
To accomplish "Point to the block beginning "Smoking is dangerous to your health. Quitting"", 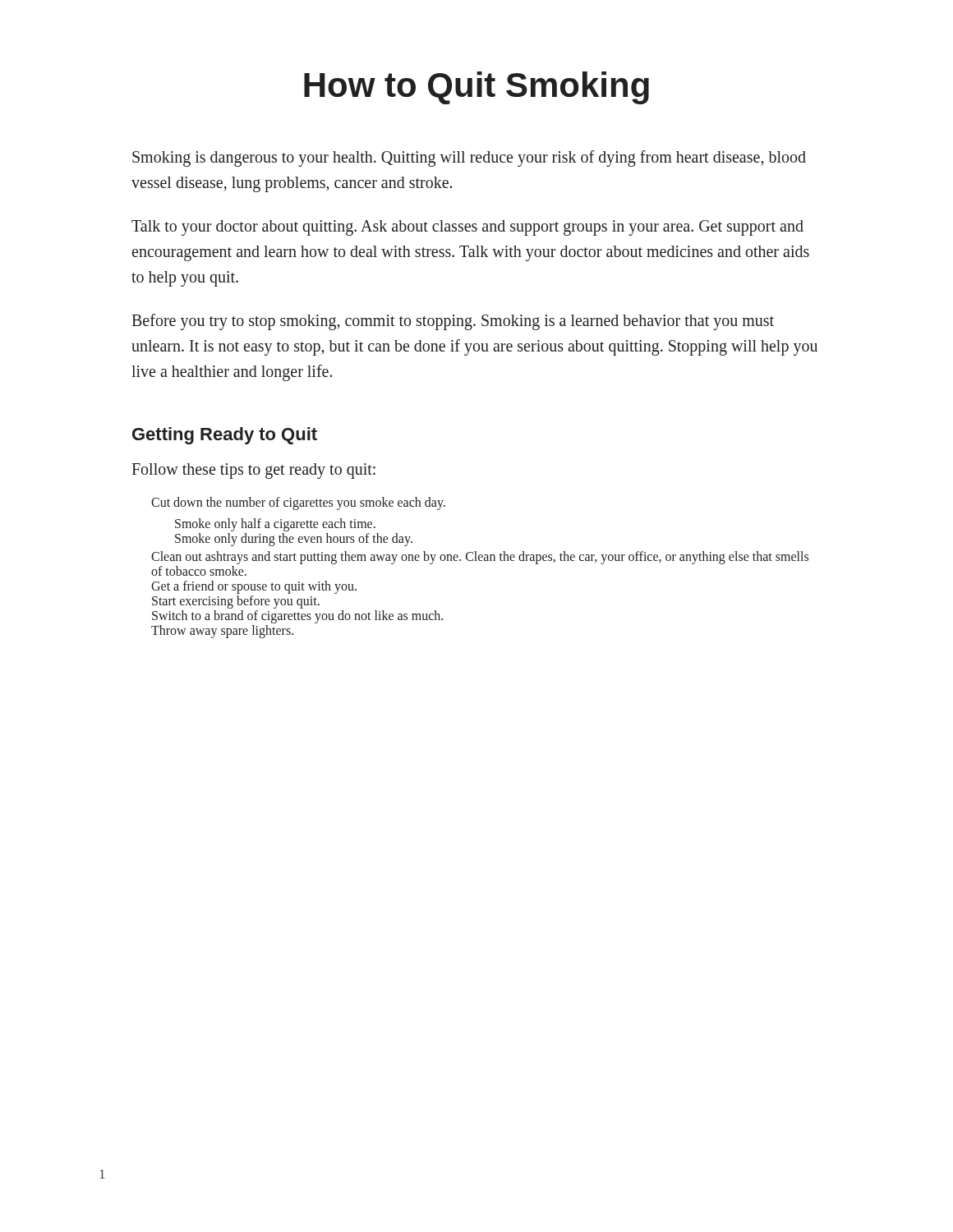I will pyautogui.click(x=469, y=170).
